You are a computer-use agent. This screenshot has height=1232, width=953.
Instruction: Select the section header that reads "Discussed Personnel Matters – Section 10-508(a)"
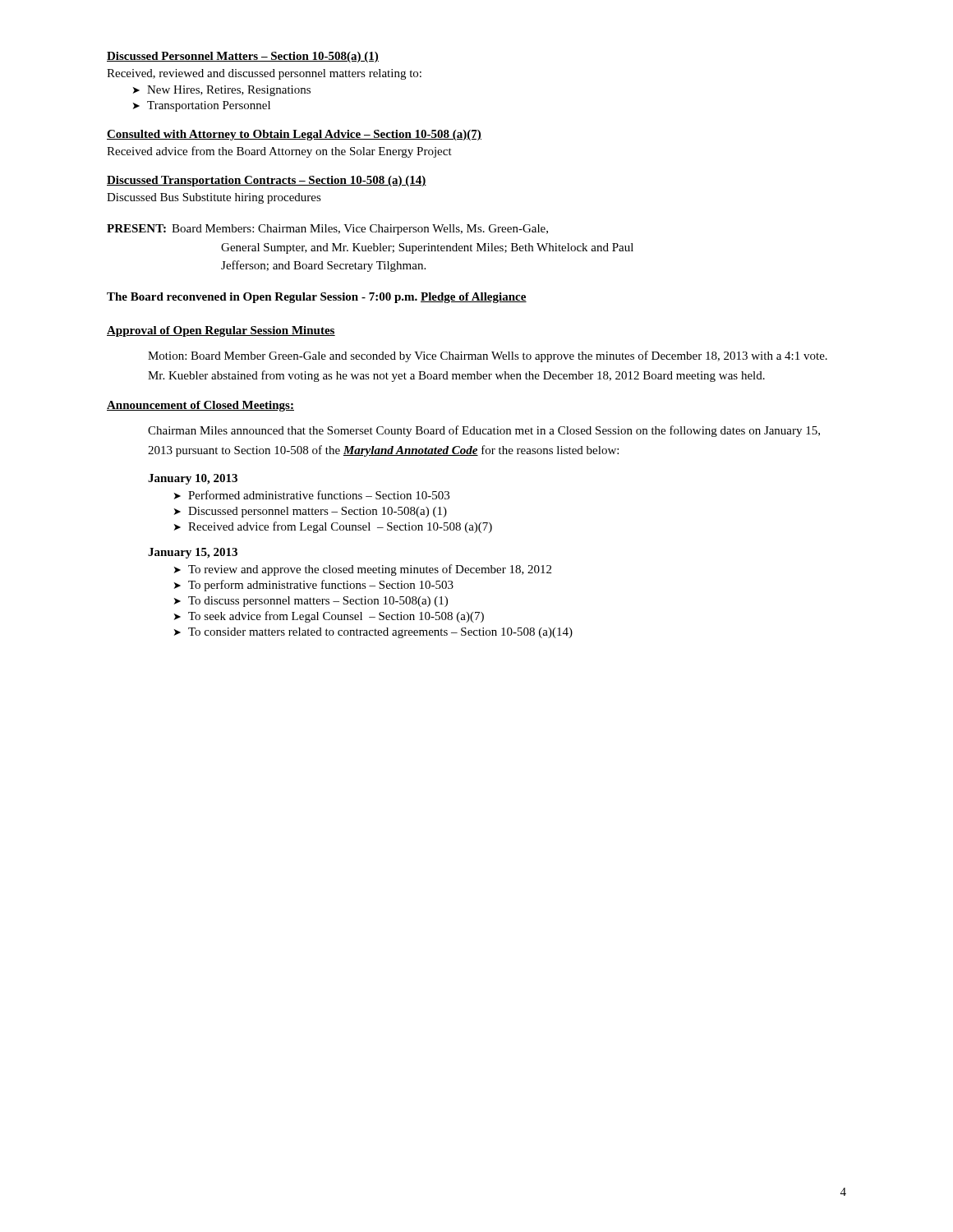point(243,56)
